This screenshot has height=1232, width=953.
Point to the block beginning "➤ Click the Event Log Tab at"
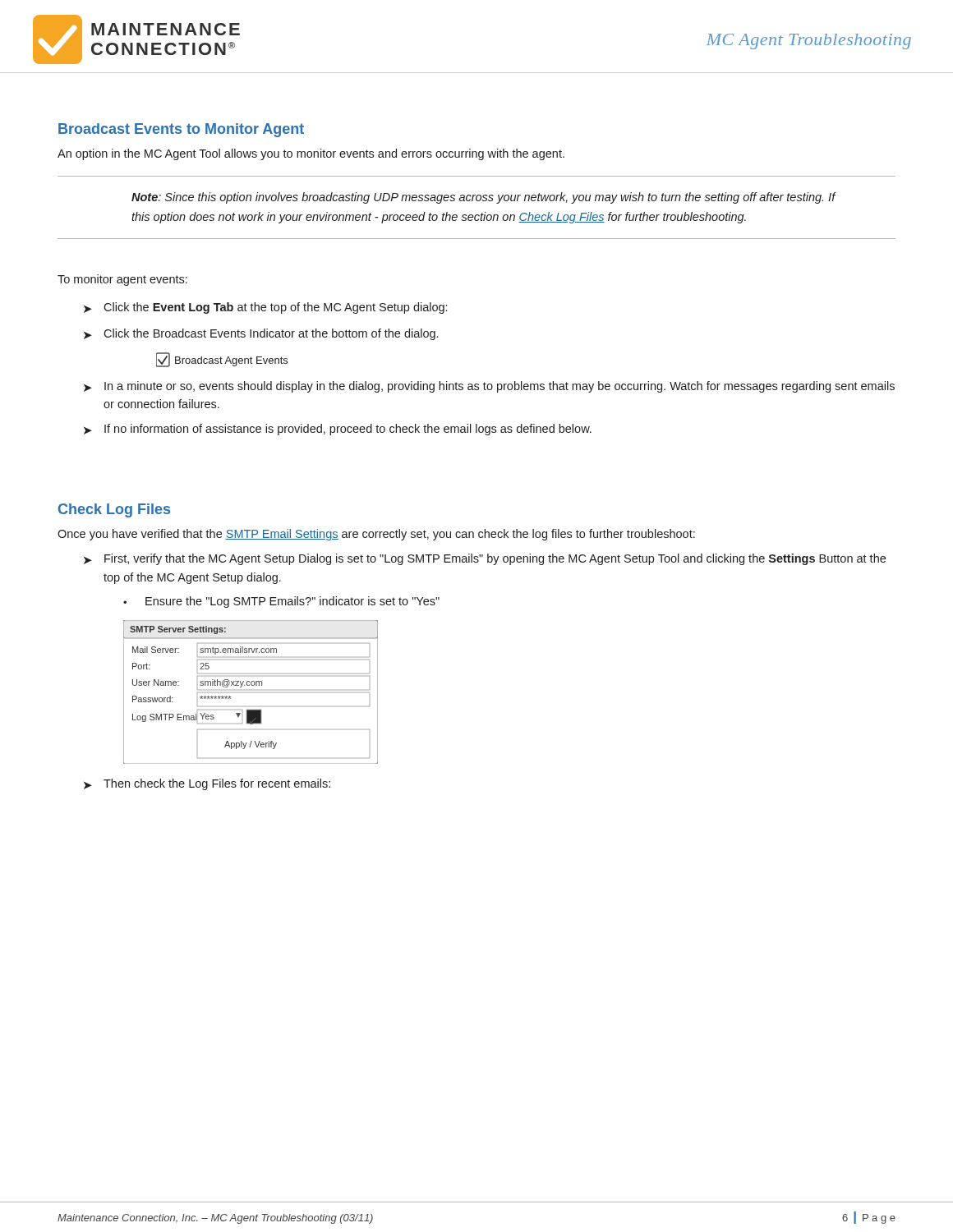(265, 308)
